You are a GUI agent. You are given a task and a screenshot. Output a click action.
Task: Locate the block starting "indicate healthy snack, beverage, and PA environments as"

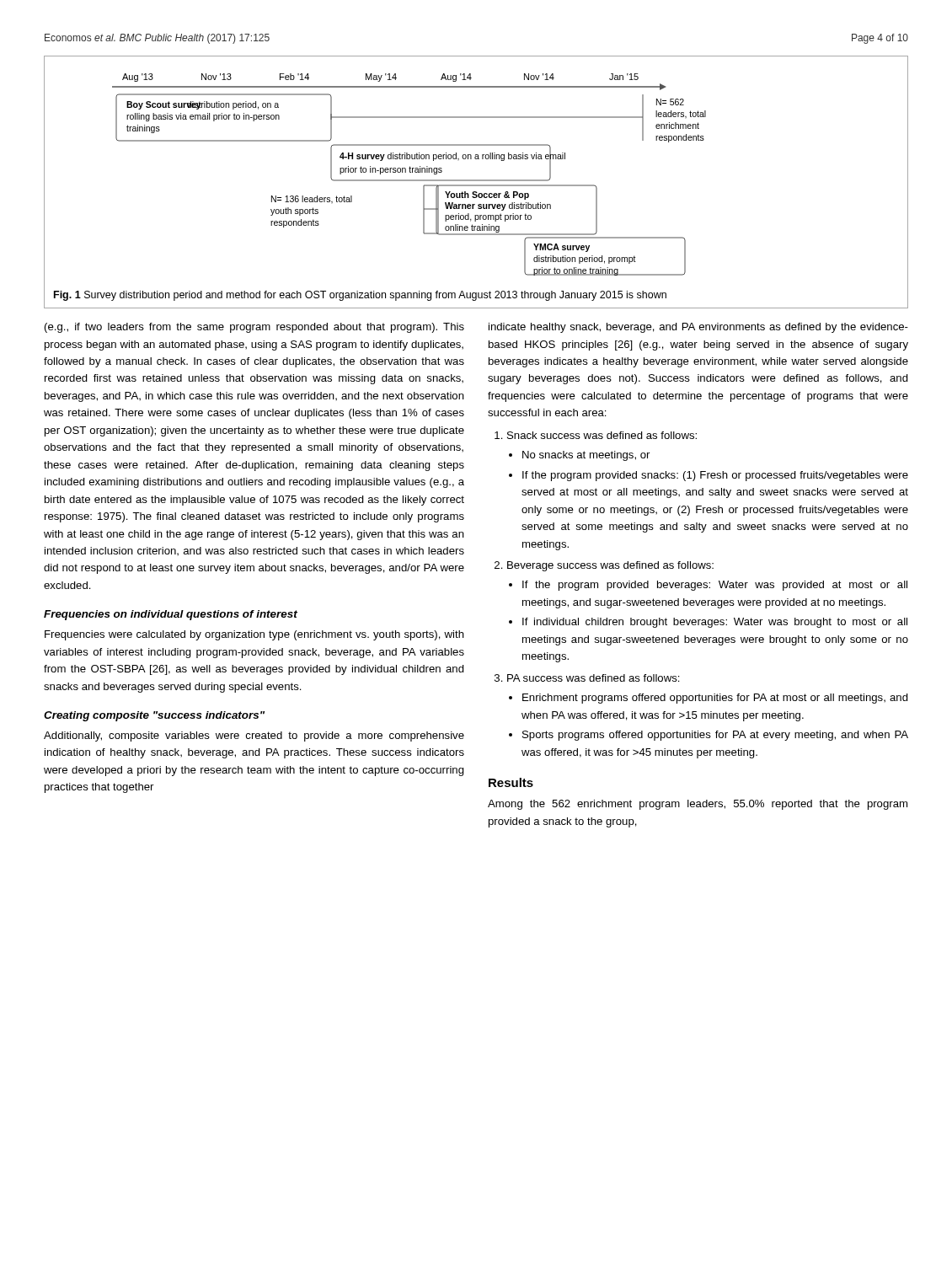698,370
